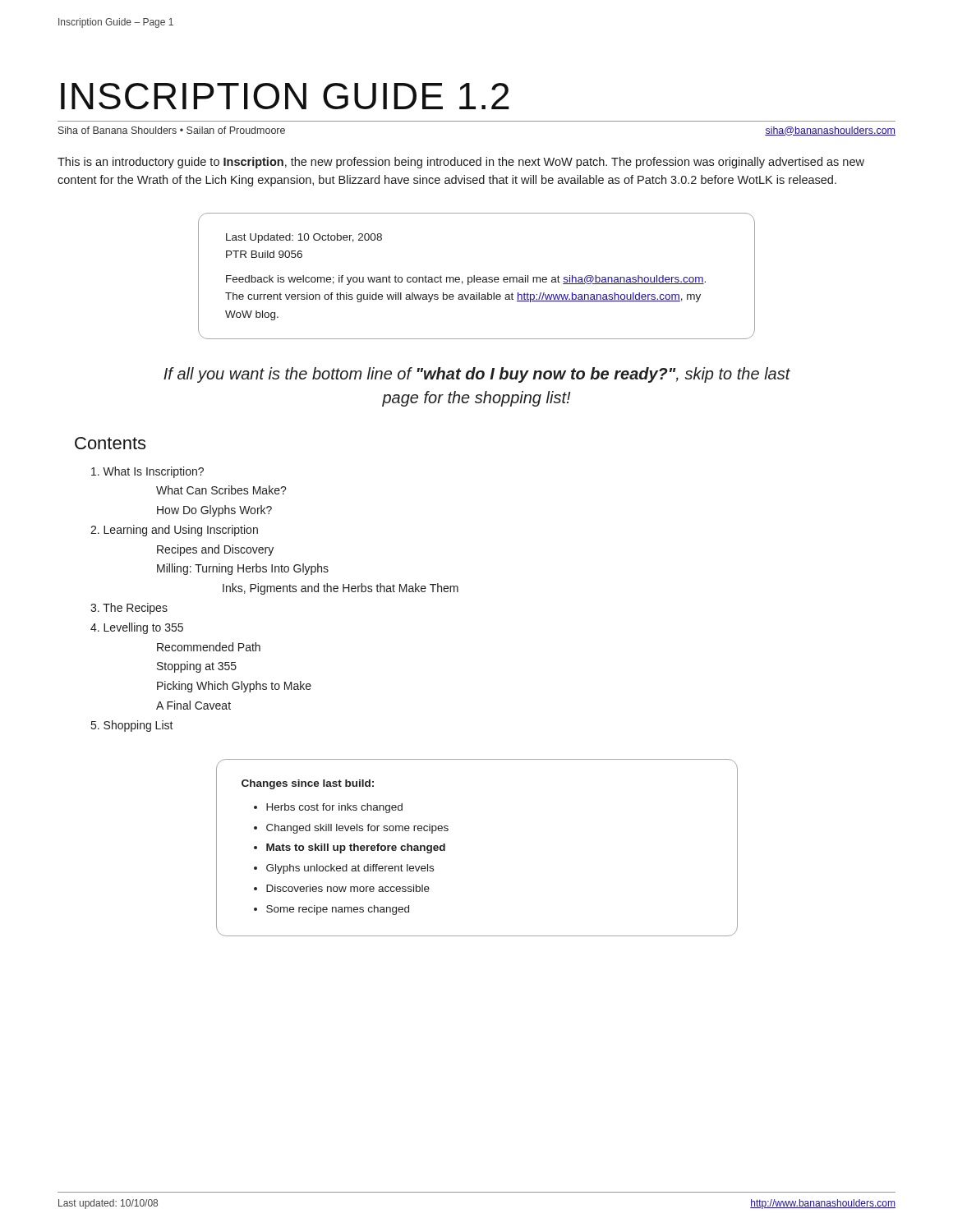Click on the text starting "Glyphs unlocked at different levels"
Screen dimensions: 1232x953
pos(350,868)
